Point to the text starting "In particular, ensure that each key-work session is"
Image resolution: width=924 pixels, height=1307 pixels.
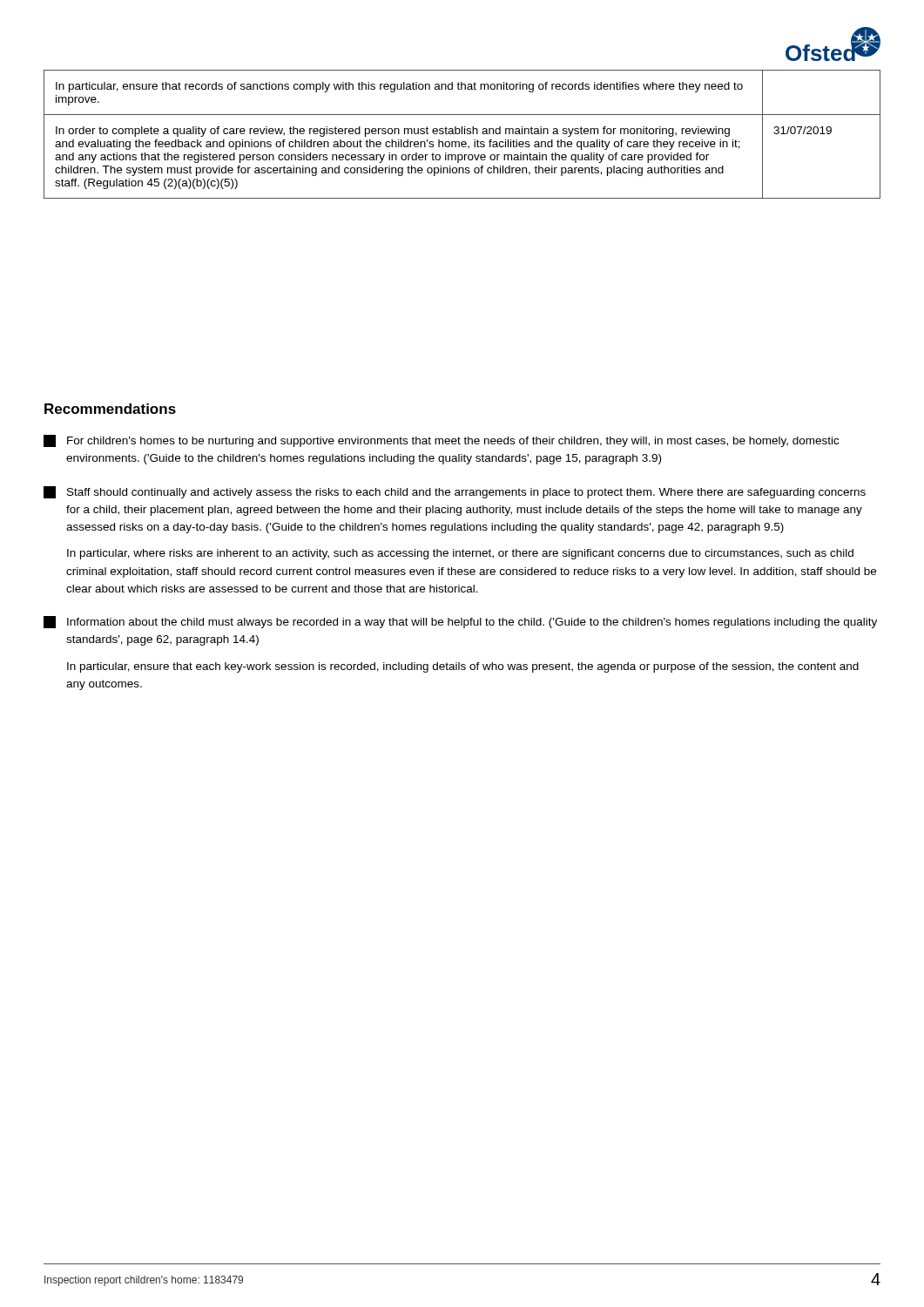pyautogui.click(x=463, y=674)
